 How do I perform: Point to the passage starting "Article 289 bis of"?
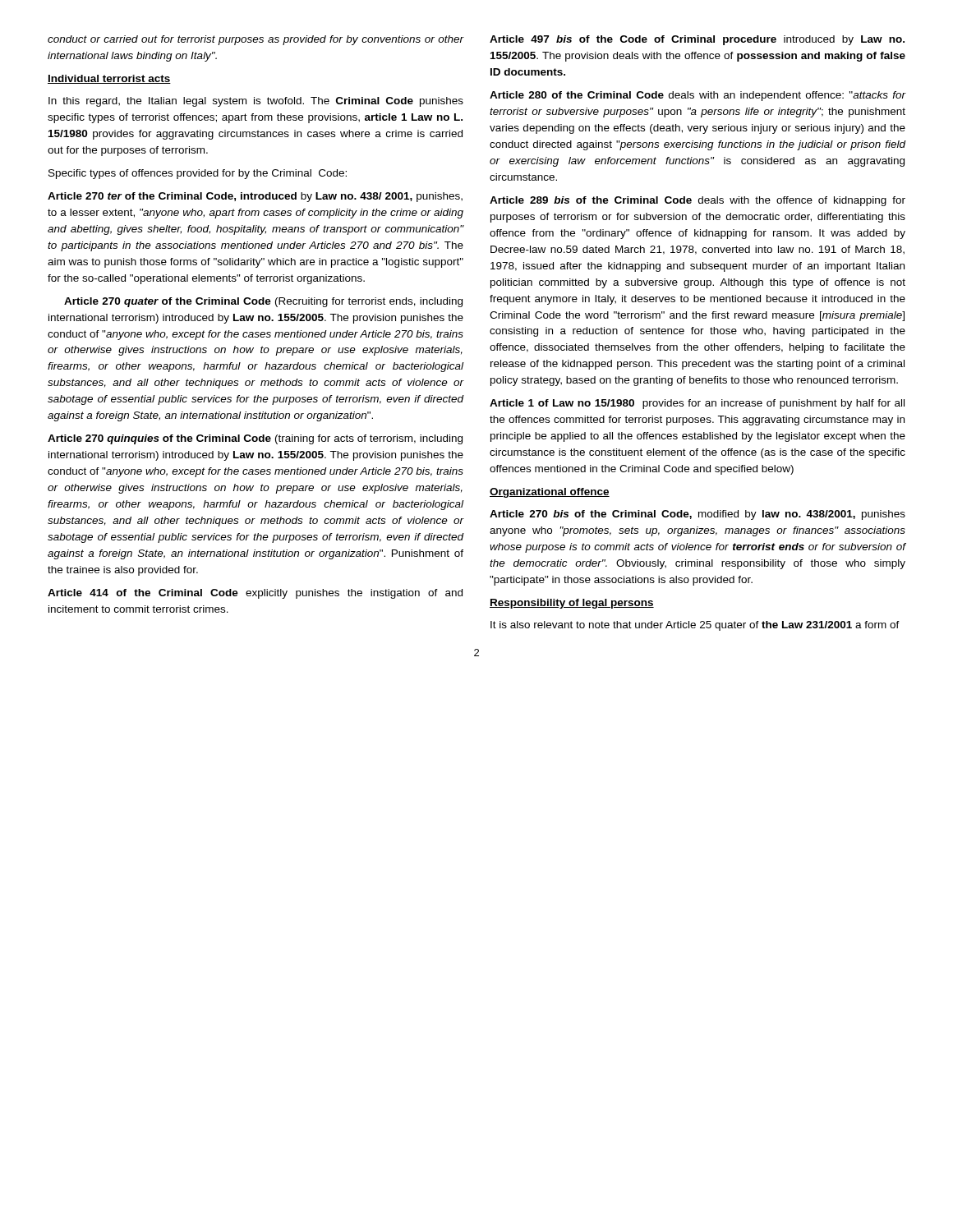[698, 290]
